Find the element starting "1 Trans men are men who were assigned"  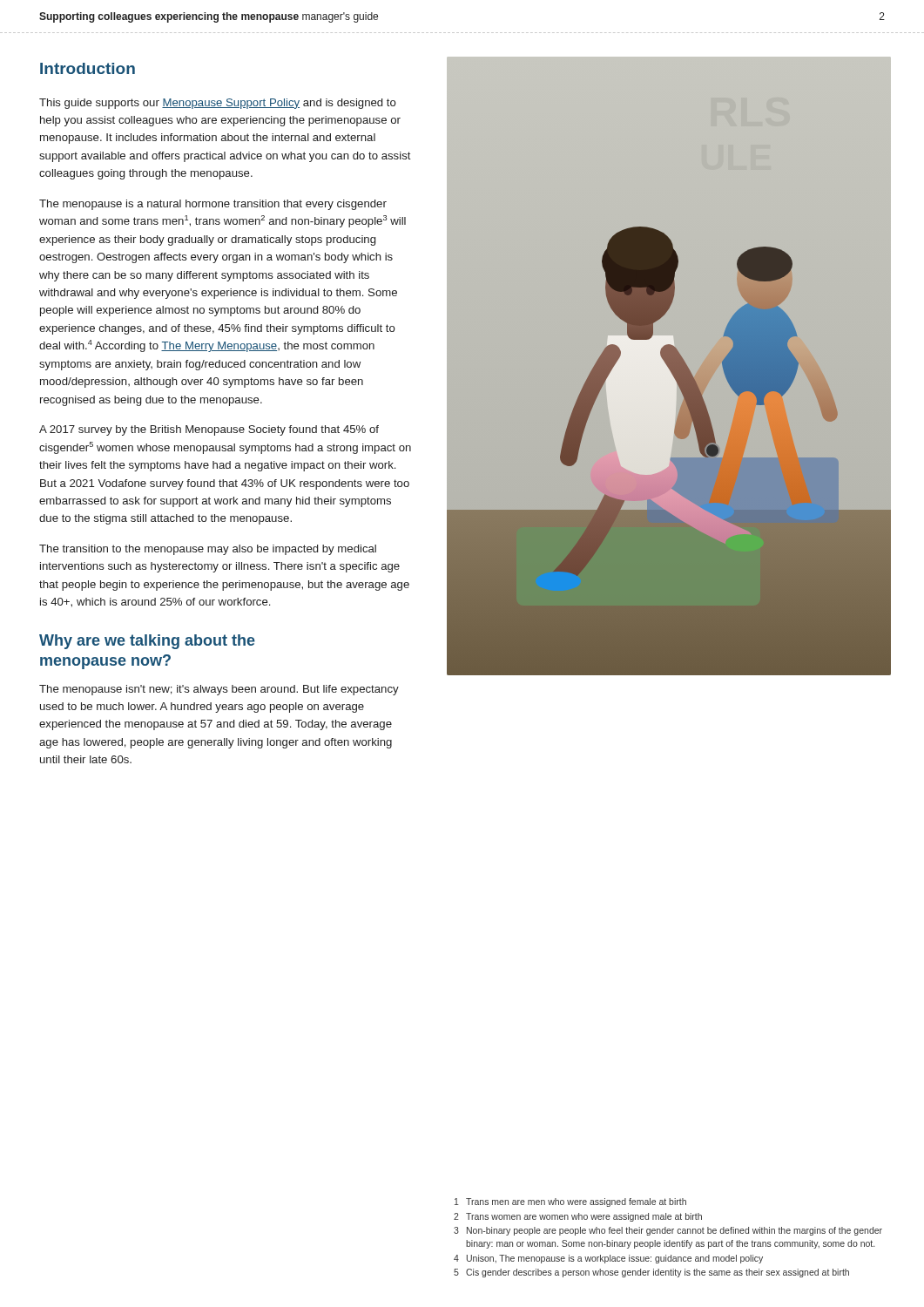coord(570,1202)
